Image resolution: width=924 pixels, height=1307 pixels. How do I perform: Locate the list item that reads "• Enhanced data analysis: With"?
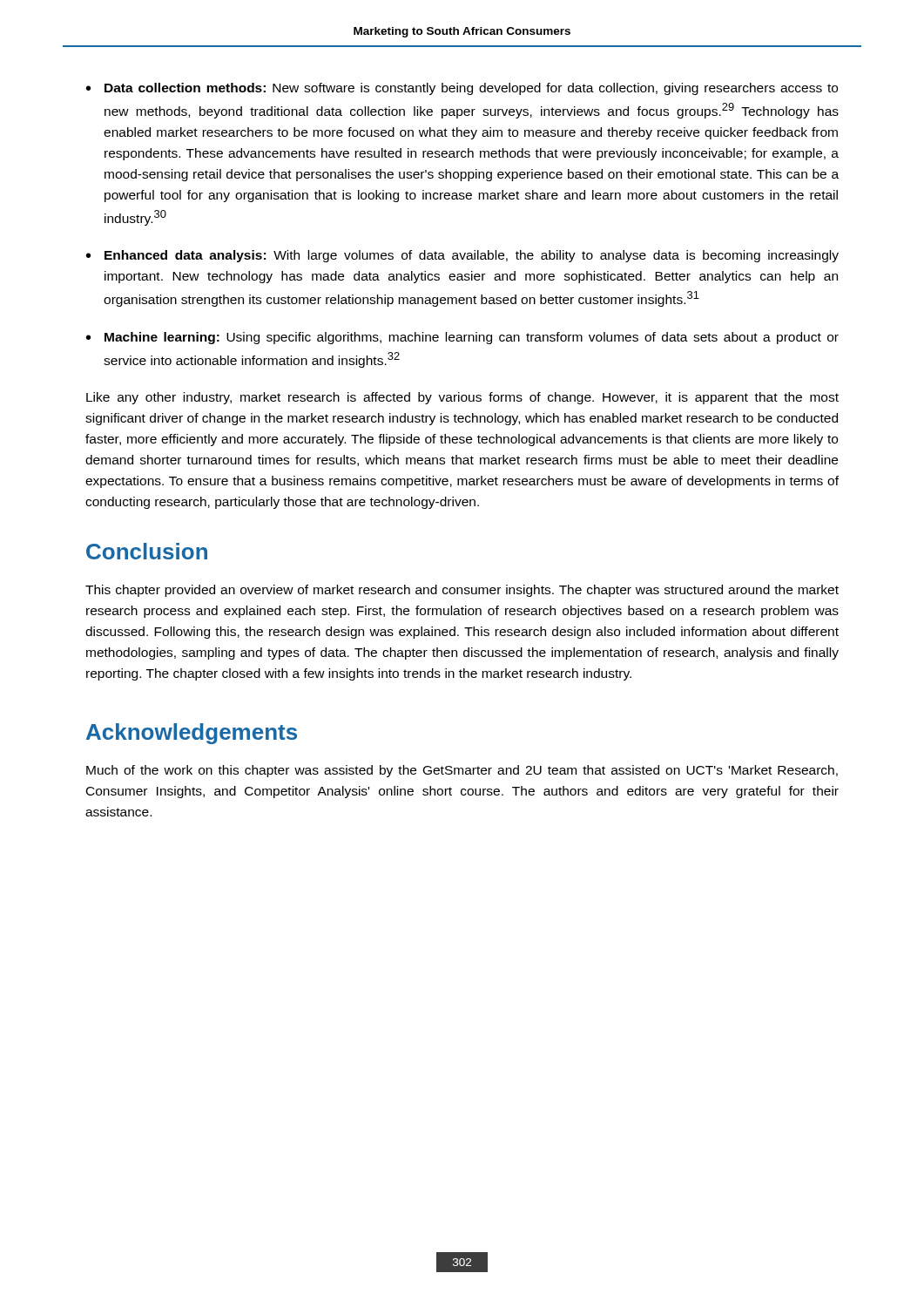[x=462, y=278]
